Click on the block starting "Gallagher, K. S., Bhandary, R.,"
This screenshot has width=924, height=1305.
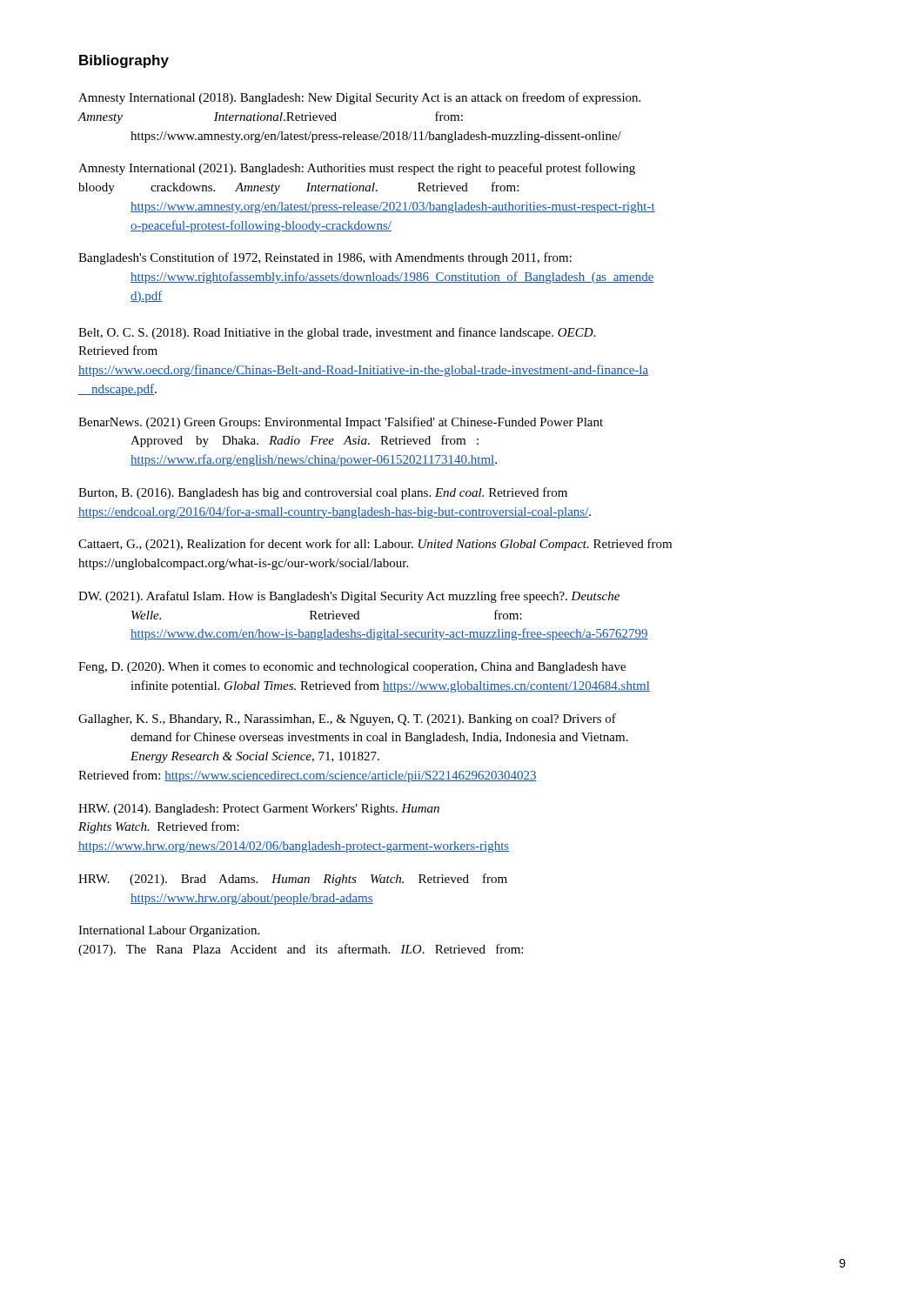(353, 747)
